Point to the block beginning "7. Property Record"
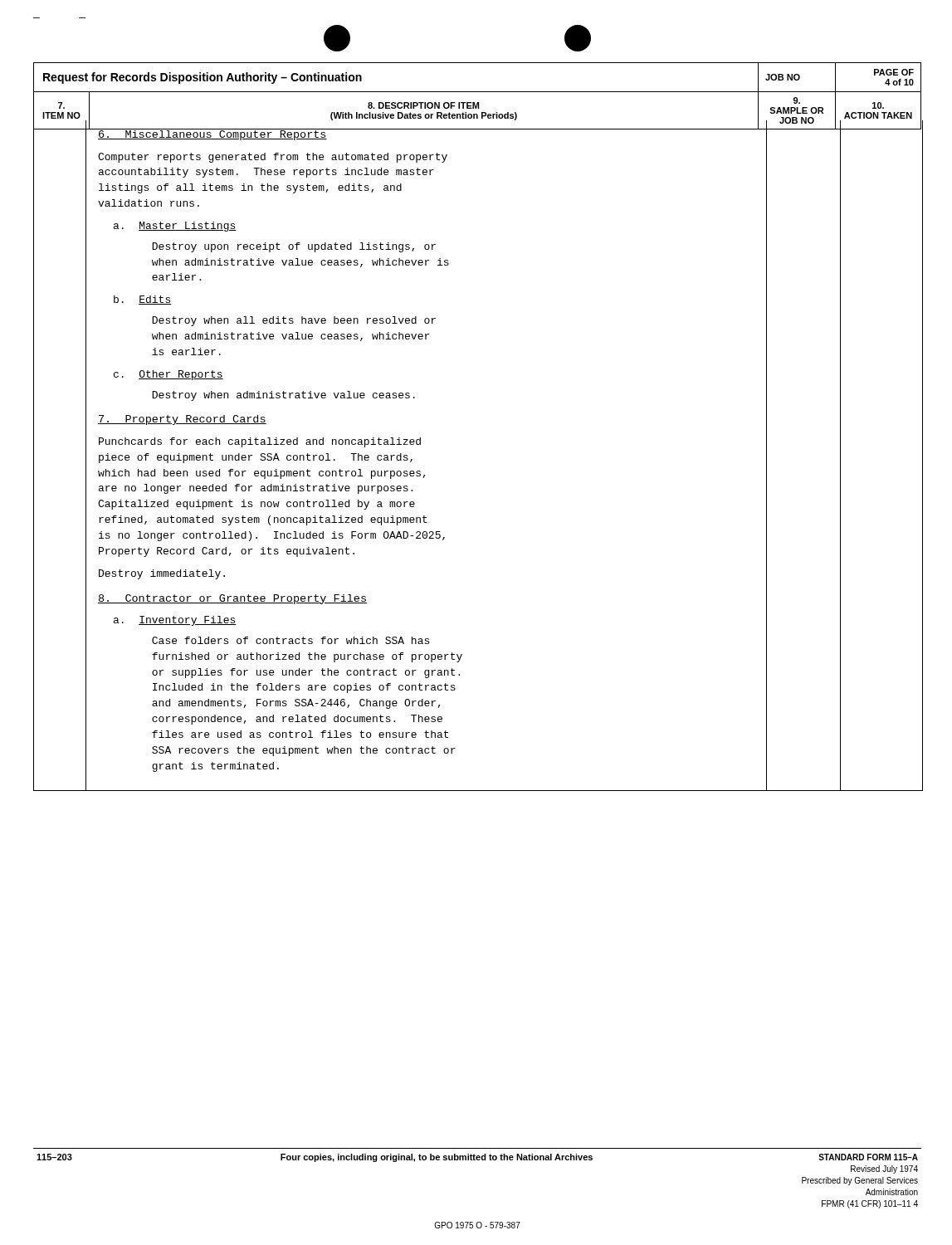The image size is (952, 1245). 182,420
